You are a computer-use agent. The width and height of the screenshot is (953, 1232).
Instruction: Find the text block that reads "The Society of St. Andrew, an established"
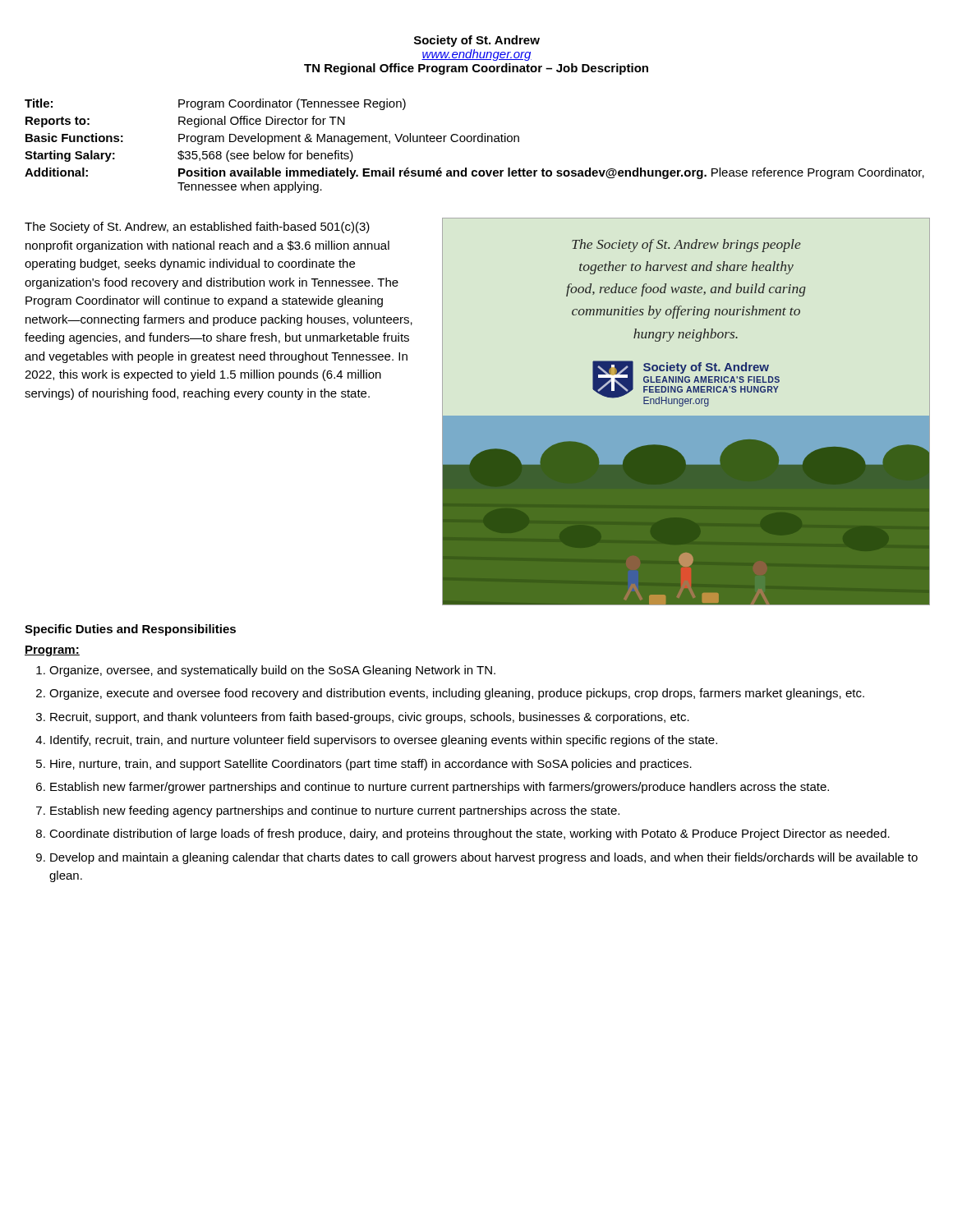pos(219,309)
